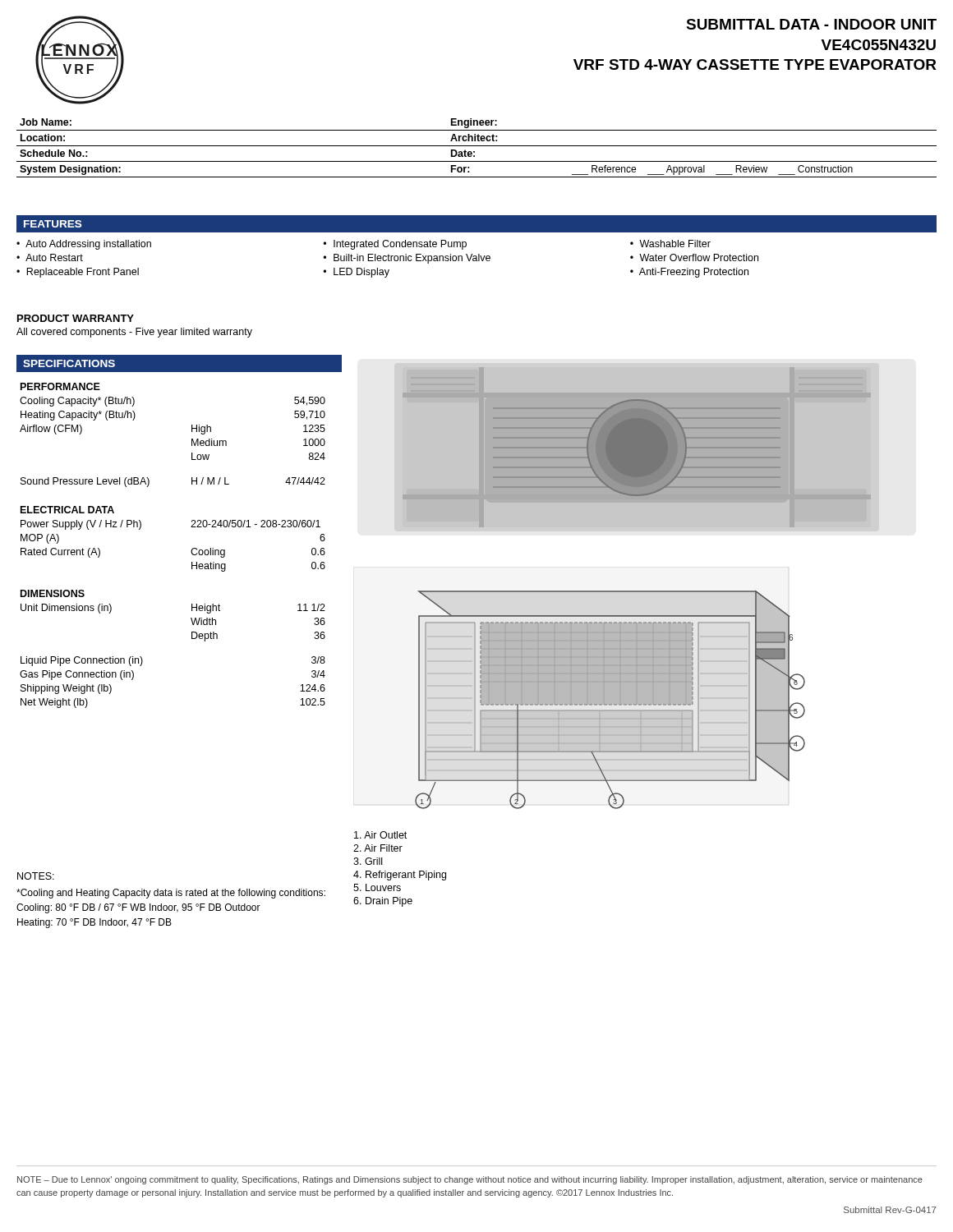
Task: Find the text block starting "• Anti-Freezing Protection"
Action: (x=689, y=272)
